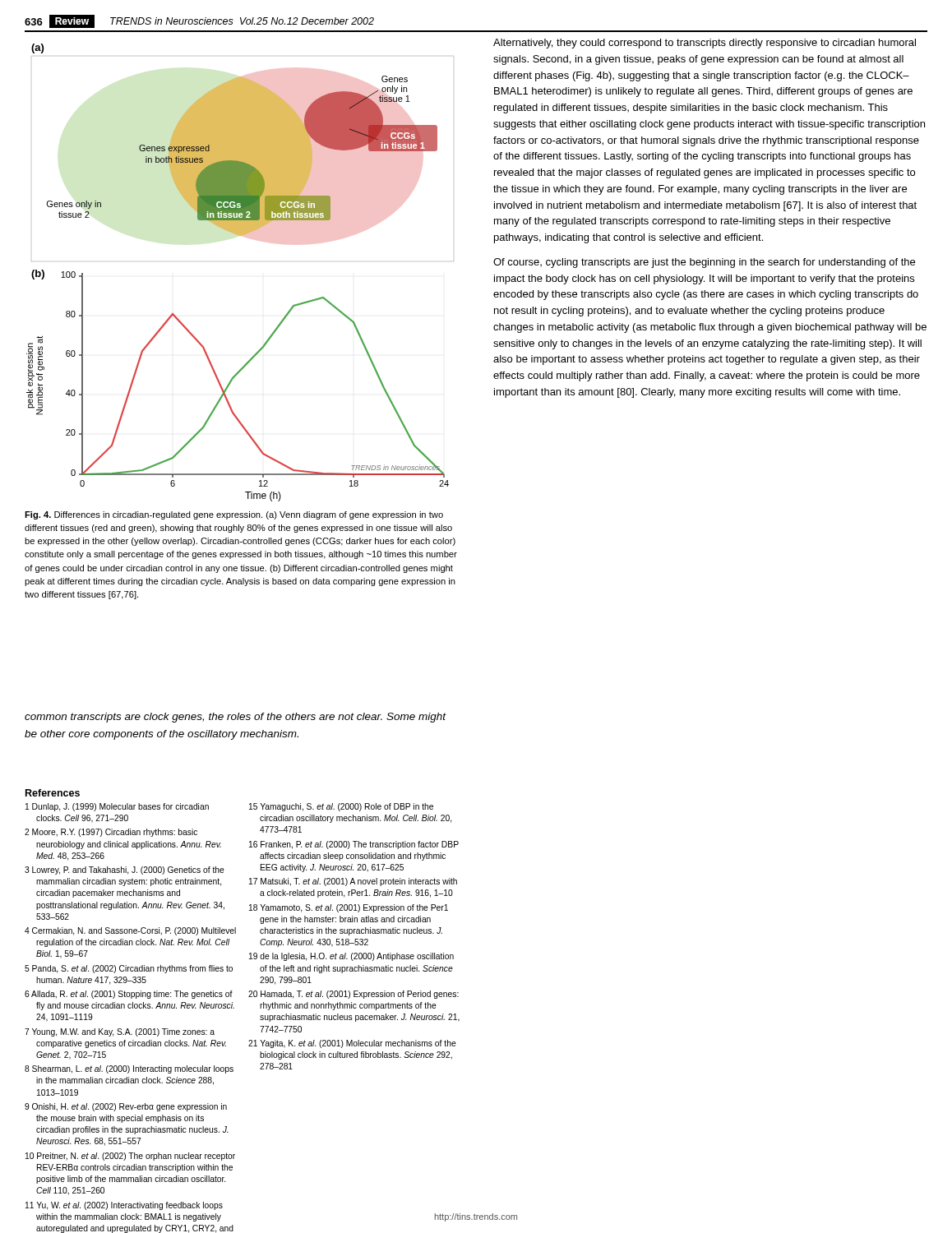Locate the text block containing "Alternatively, they could correspond"
The image size is (952, 1233).
point(710,217)
